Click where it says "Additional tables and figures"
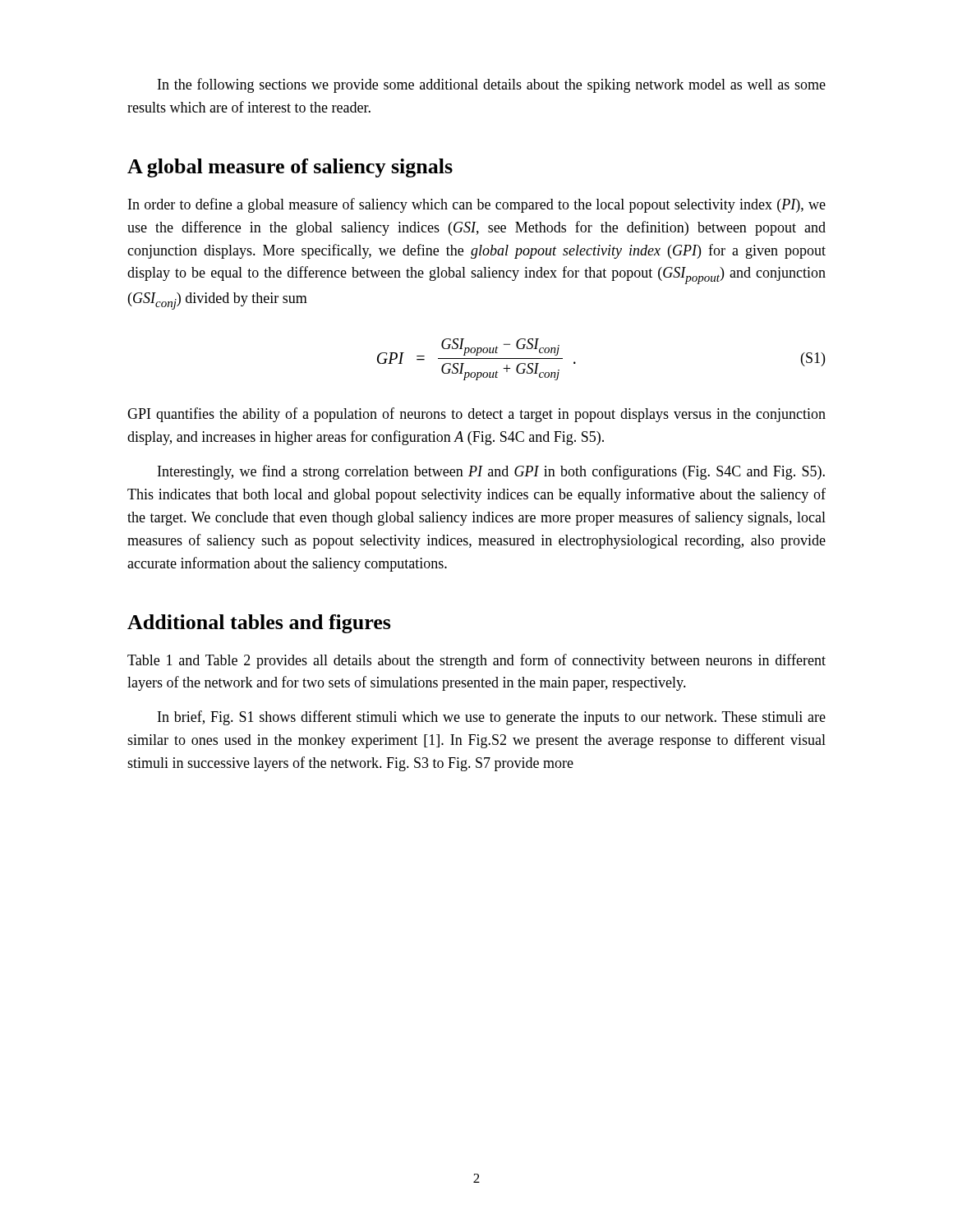The width and height of the screenshot is (953, 1232). click(x=259, y=622)
